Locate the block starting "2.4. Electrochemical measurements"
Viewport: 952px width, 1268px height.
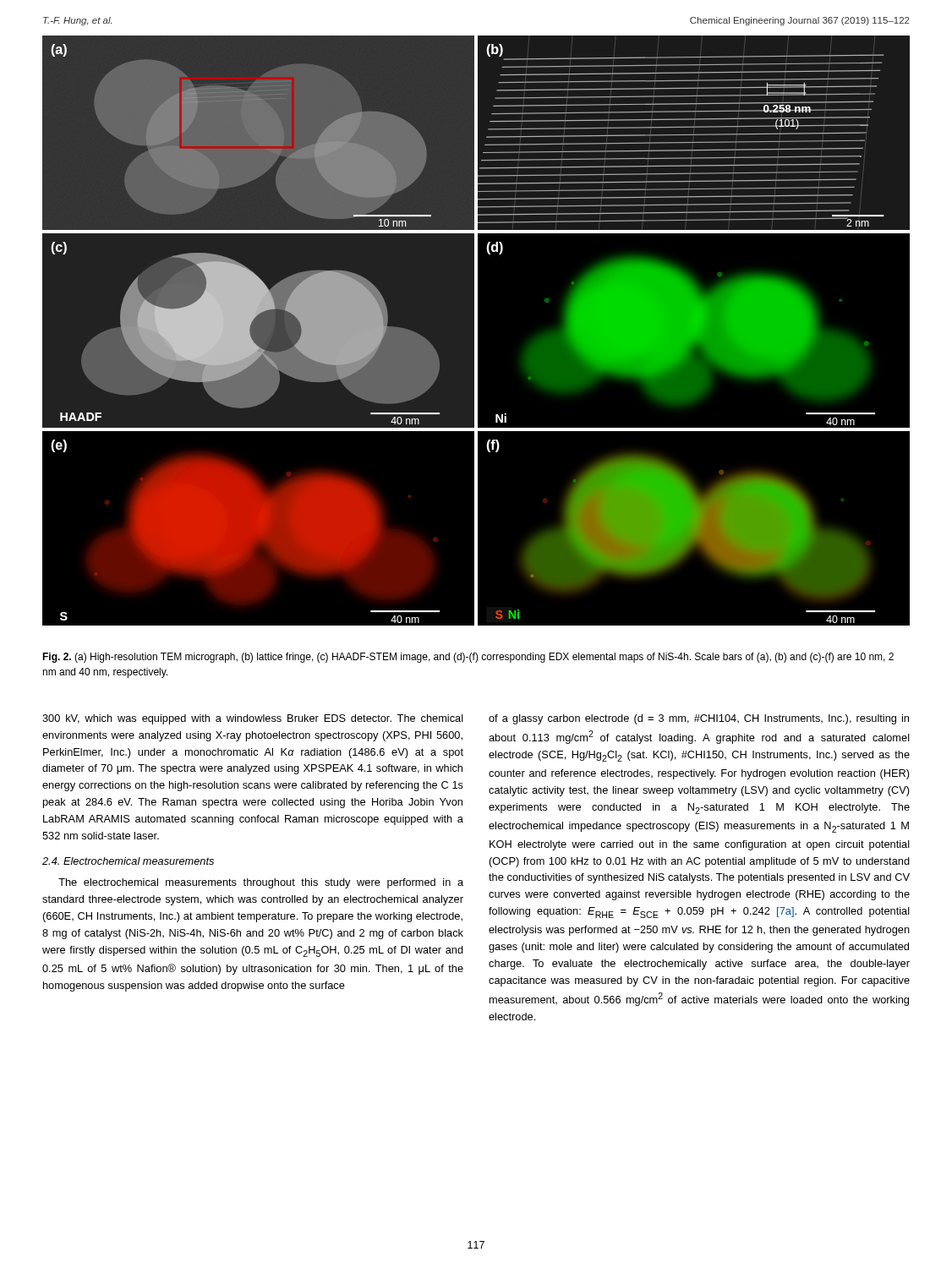point(128,861)
